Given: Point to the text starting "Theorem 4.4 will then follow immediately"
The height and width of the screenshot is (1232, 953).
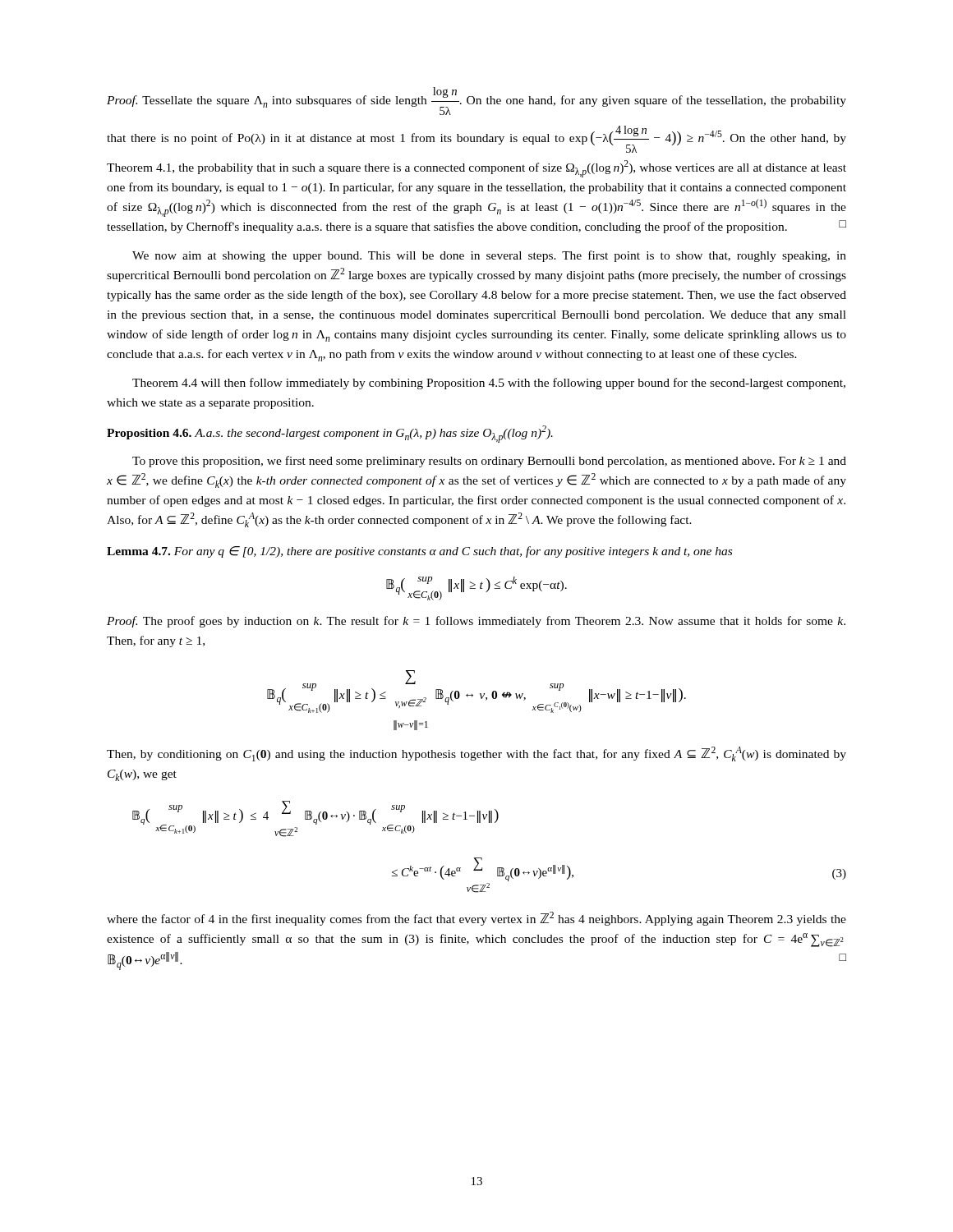Looking at the screenshot, I should [x=476, y=393].
